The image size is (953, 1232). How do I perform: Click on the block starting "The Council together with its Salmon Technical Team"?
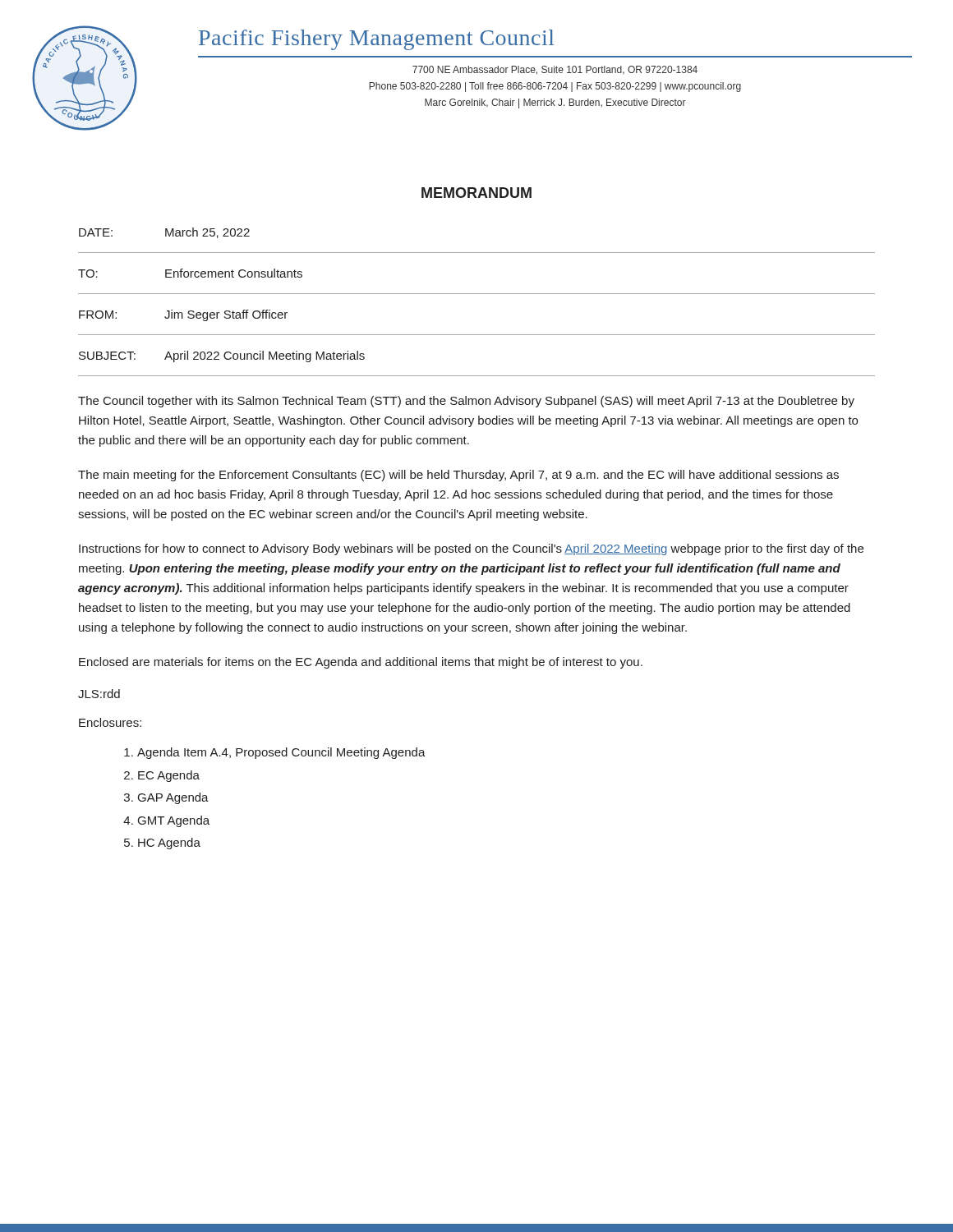pyautogui.click(x=468, y=420)
